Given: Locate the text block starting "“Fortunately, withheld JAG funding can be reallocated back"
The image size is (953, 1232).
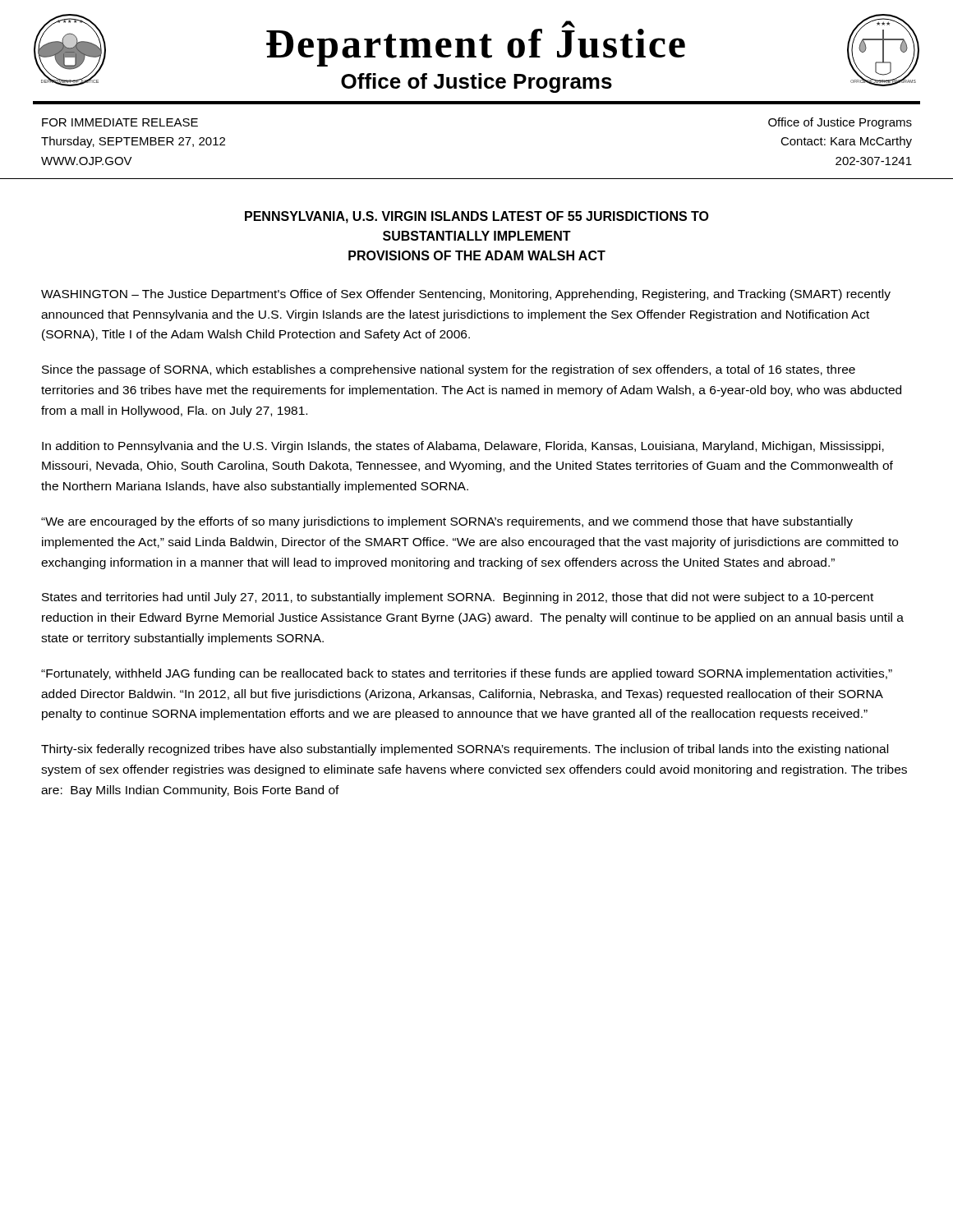Looking at the screenshot, I should pyautogui.click(x=467, y=693).
